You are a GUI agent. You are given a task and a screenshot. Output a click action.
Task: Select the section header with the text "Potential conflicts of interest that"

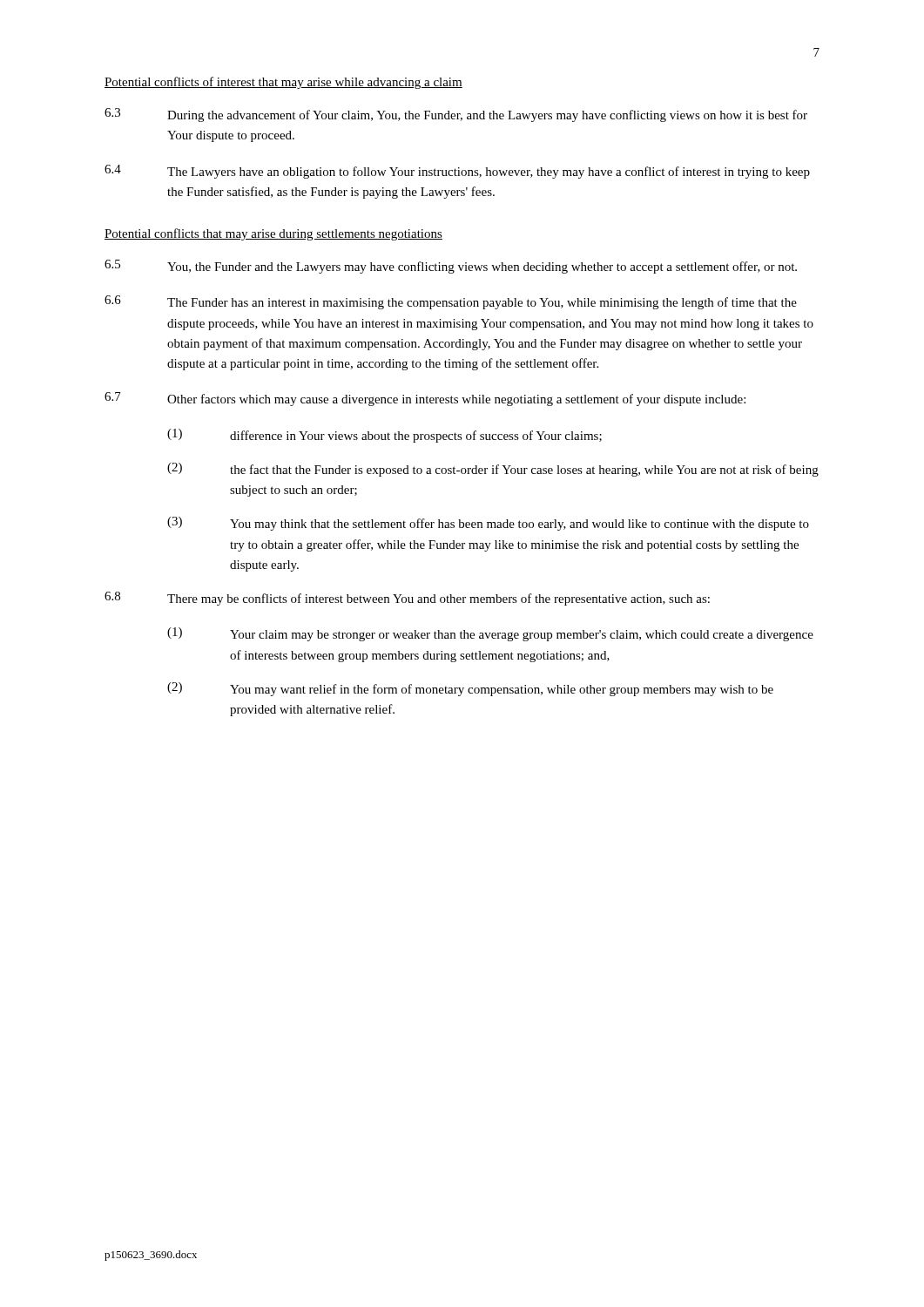click(x=283, y=82)
